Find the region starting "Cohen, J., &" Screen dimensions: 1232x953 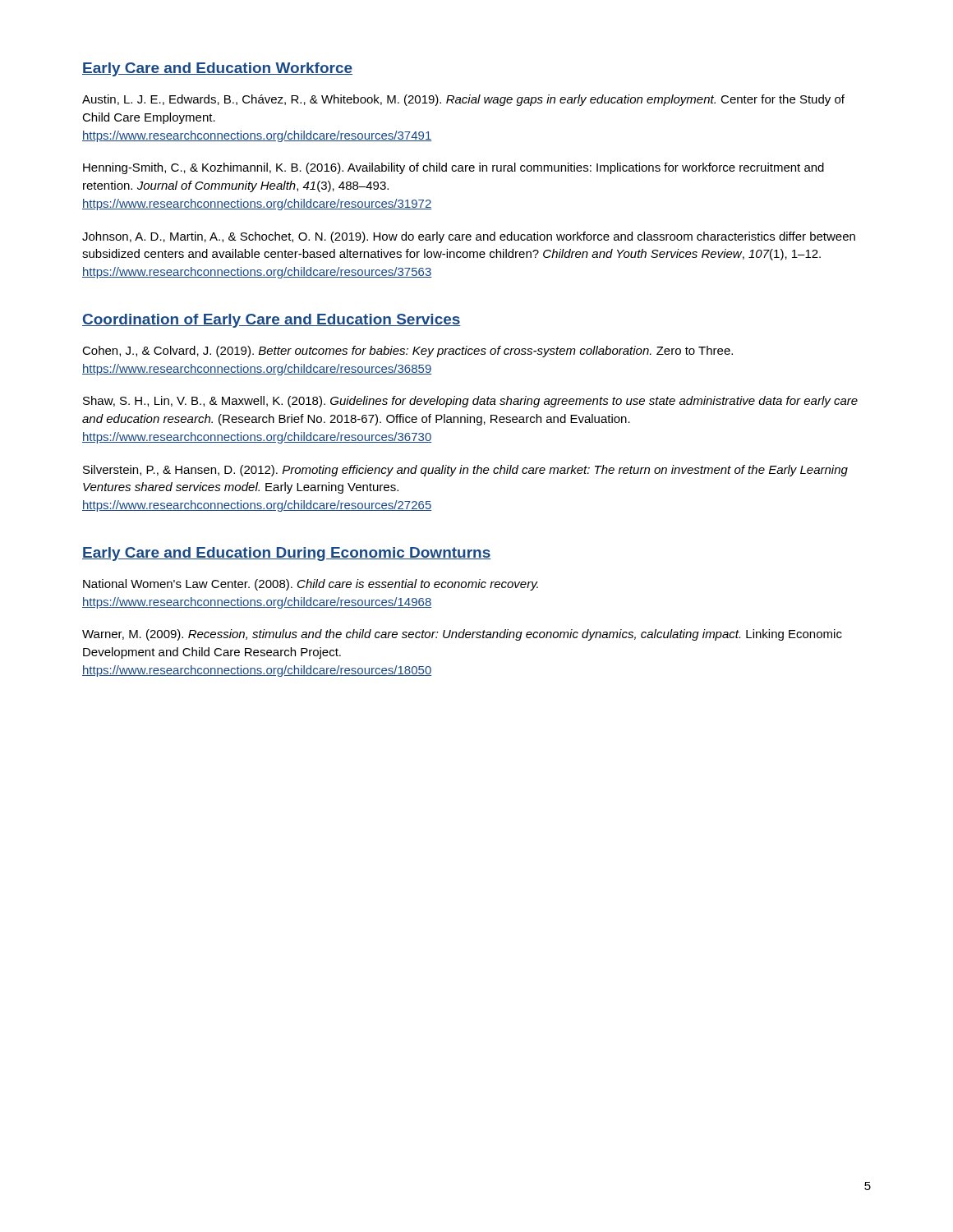click(x=408, y=359)
